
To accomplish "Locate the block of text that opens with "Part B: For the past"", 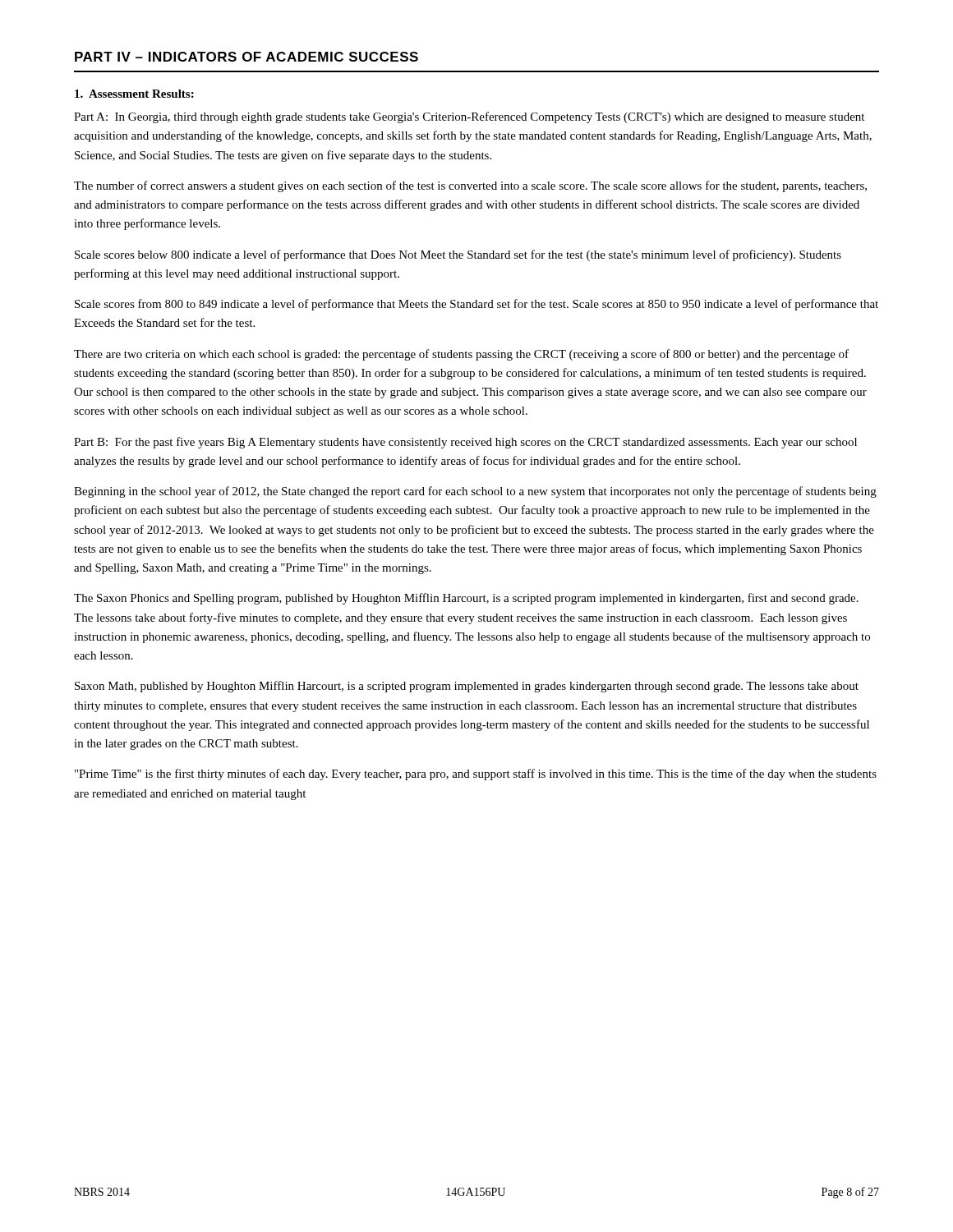I will [x=466, y=451].
